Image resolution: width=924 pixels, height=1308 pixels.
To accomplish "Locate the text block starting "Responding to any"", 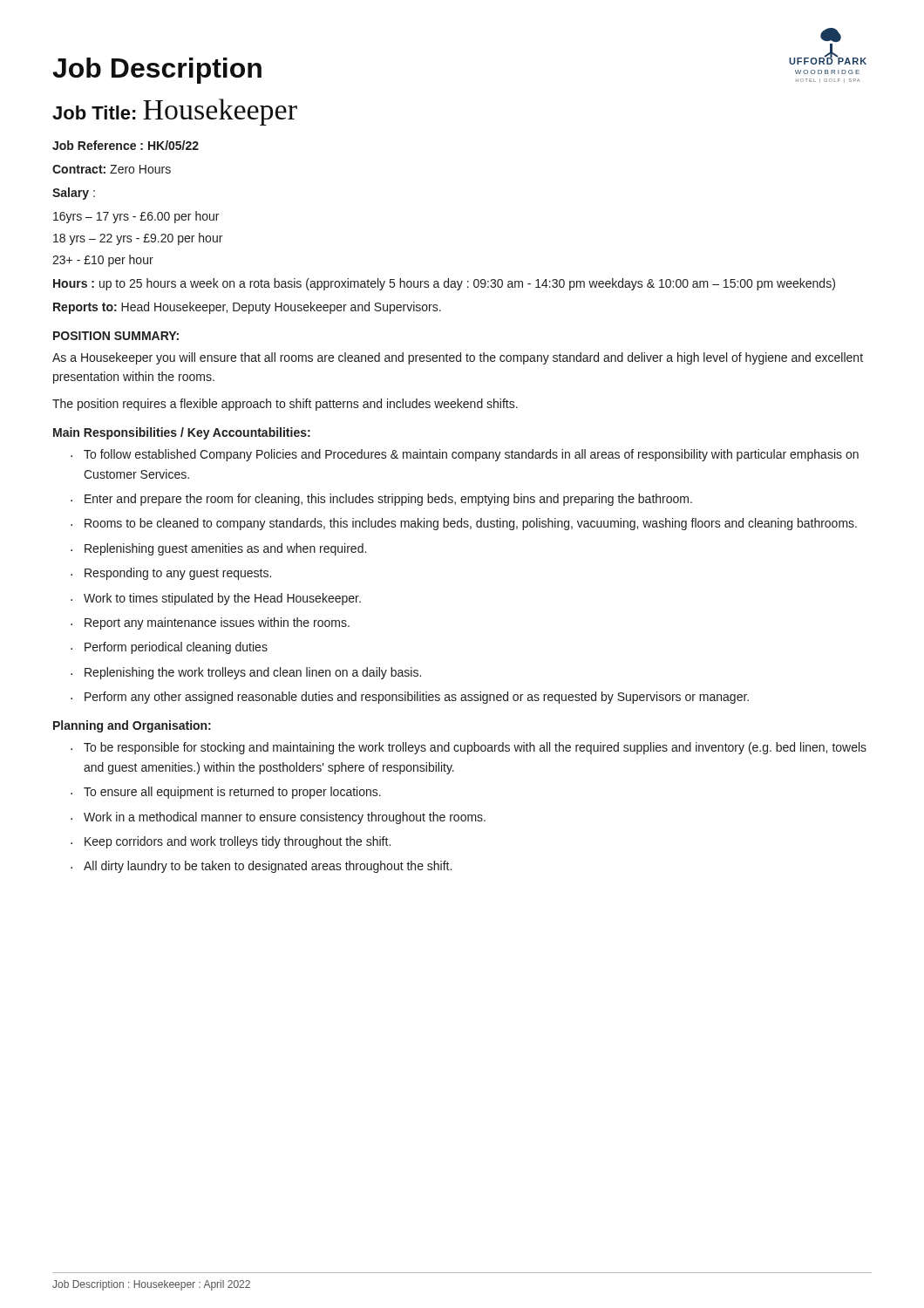I will [178, 573].
